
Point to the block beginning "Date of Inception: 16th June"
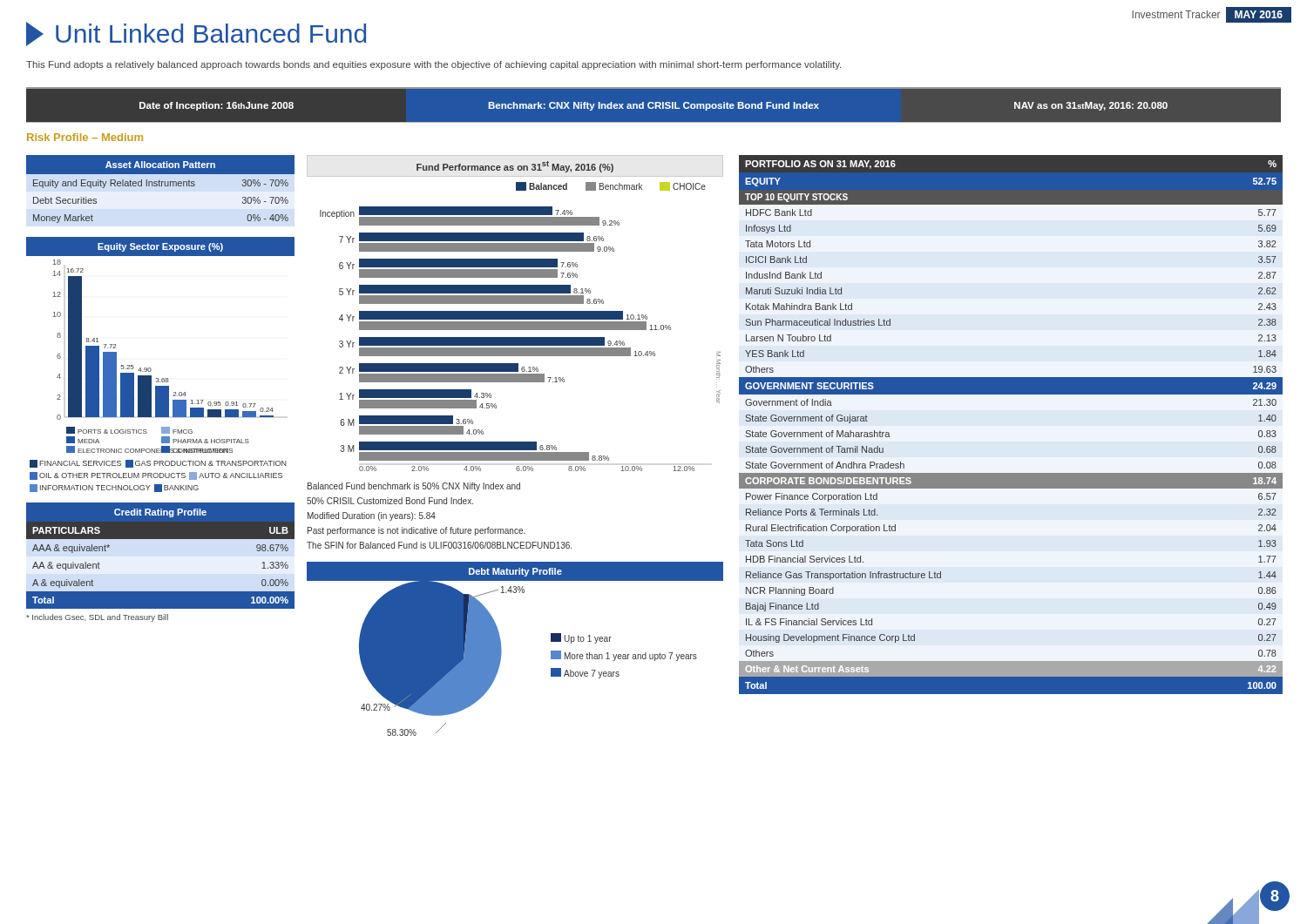(x=216, y=105)
